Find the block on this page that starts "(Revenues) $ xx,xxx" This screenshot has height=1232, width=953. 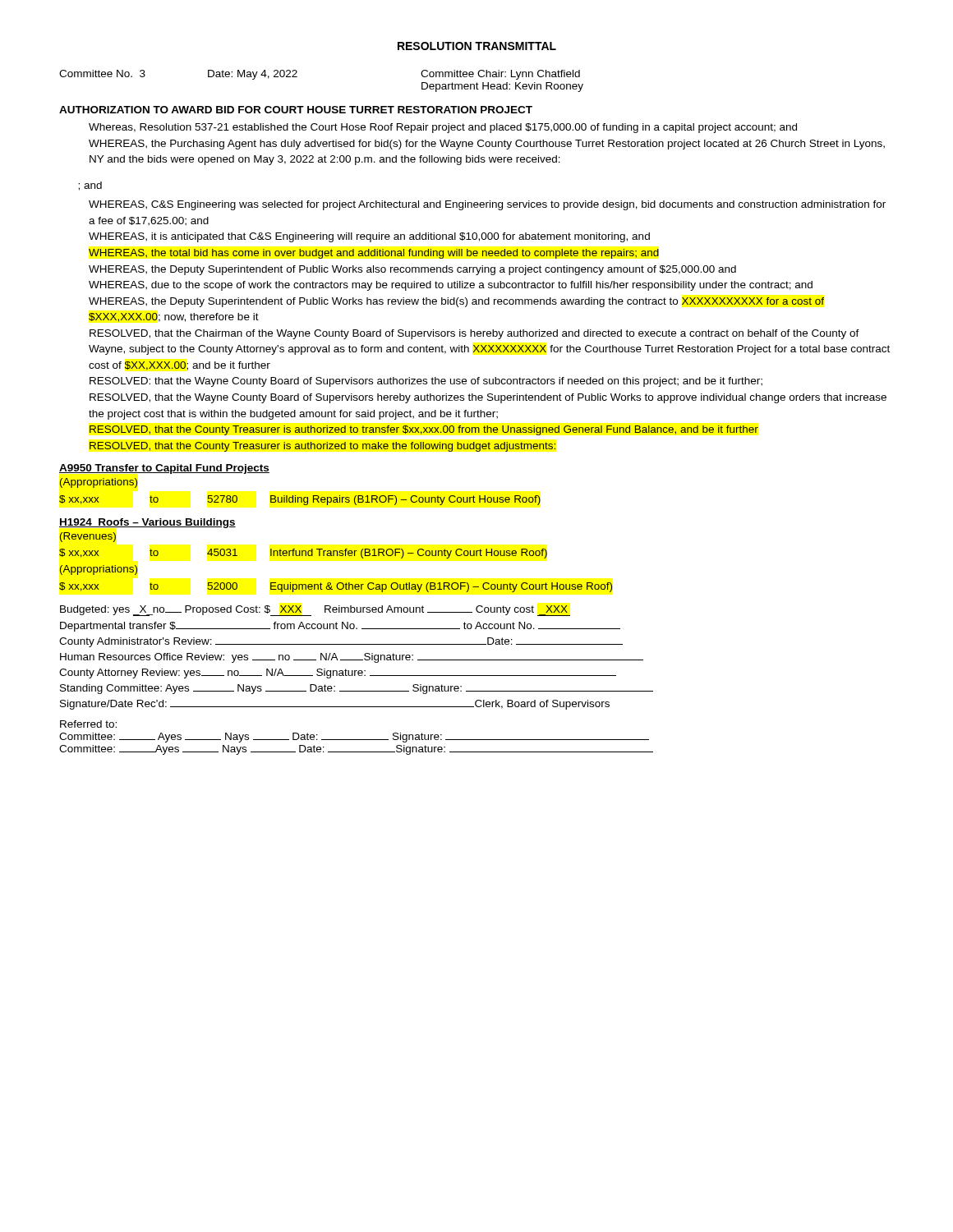[476, 561]
